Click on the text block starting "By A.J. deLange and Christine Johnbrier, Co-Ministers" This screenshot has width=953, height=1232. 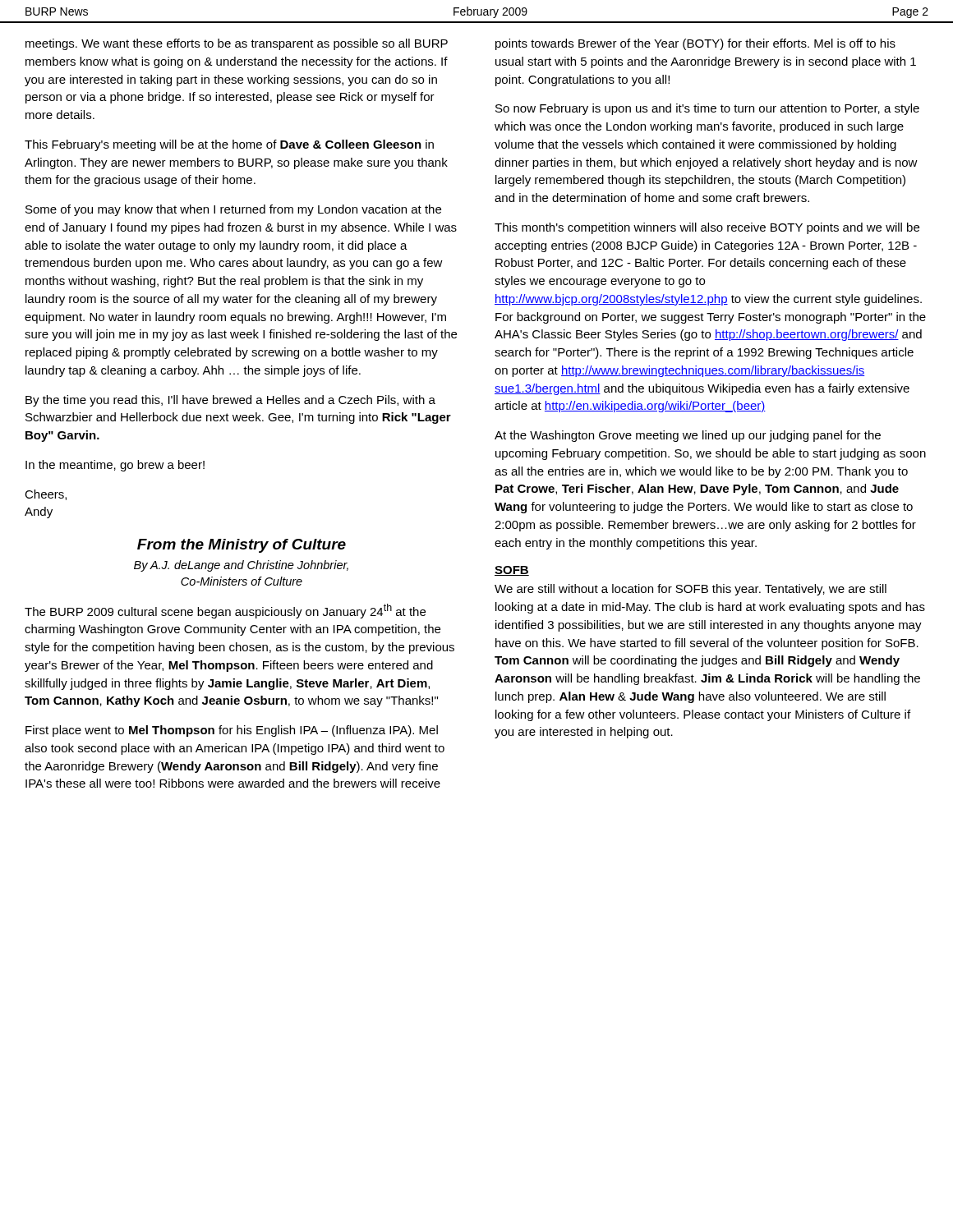point(242,573)
